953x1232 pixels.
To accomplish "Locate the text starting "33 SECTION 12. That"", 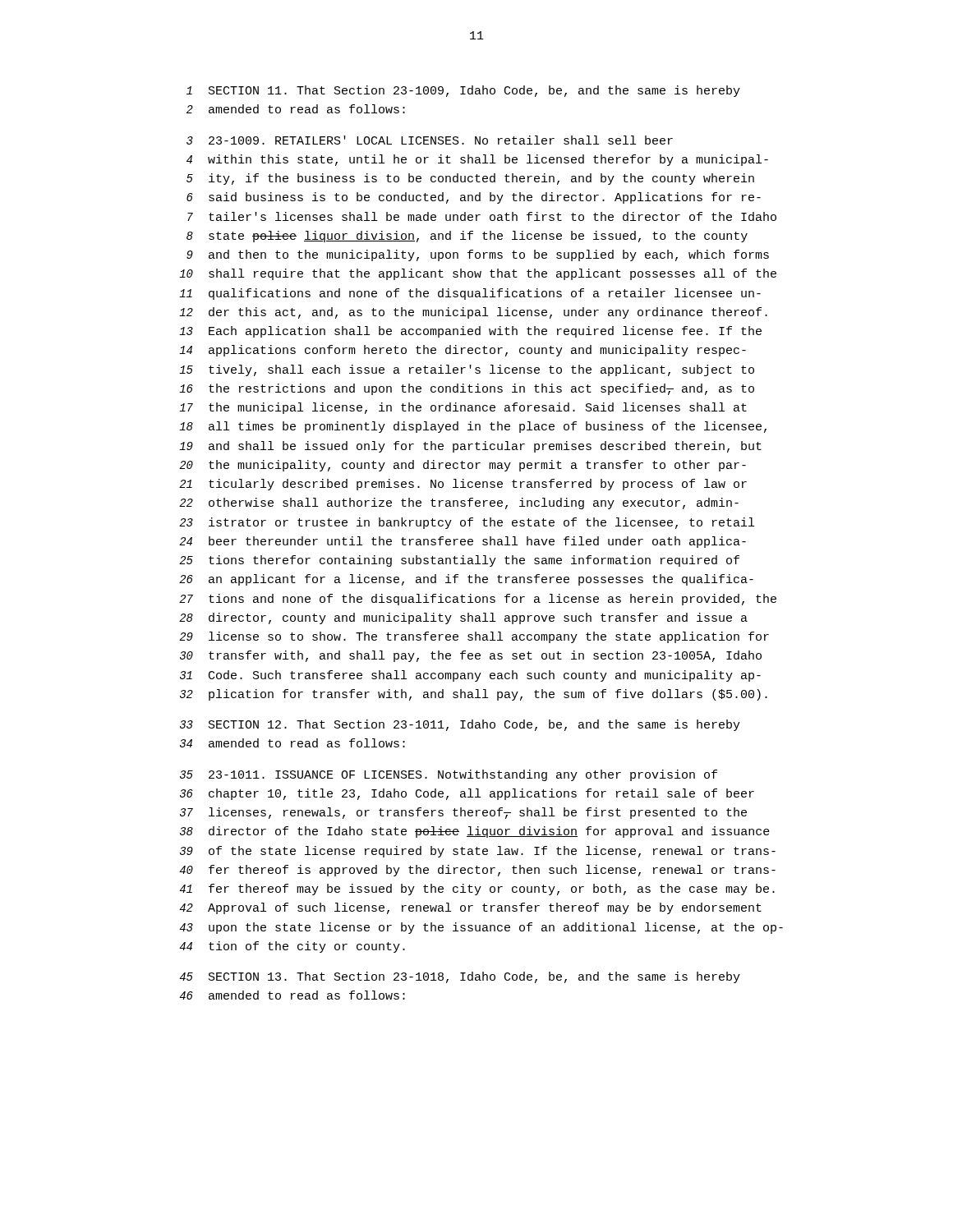I will click(x=518, y=735).
